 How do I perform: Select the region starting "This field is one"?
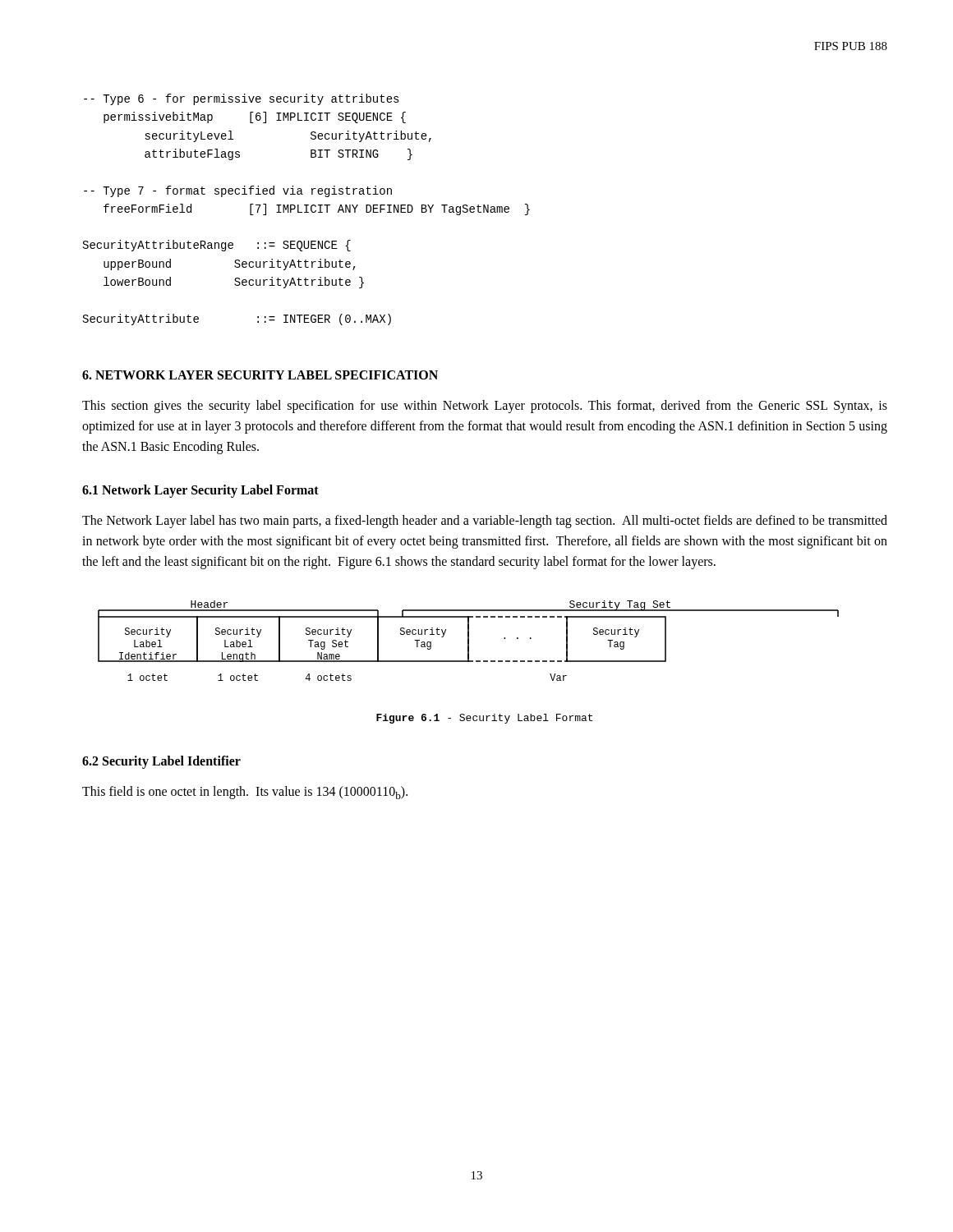(245, 793)
